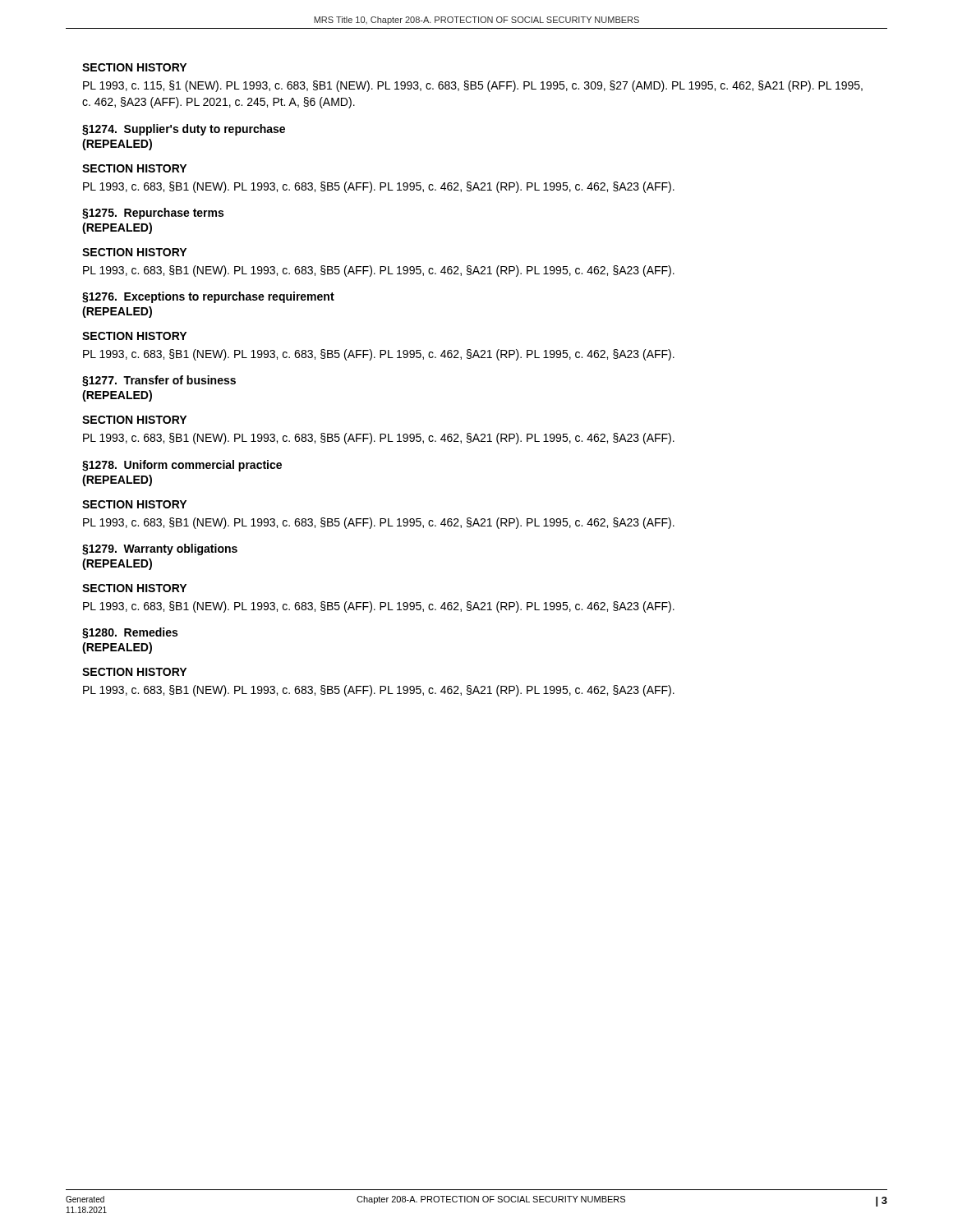Screen dimensions: 1232x953
Task: Locate the block of text that opens with "PL 1993, c. 115, §1 (NEW). PL 1993,"
Action: (x=473, y=94)
